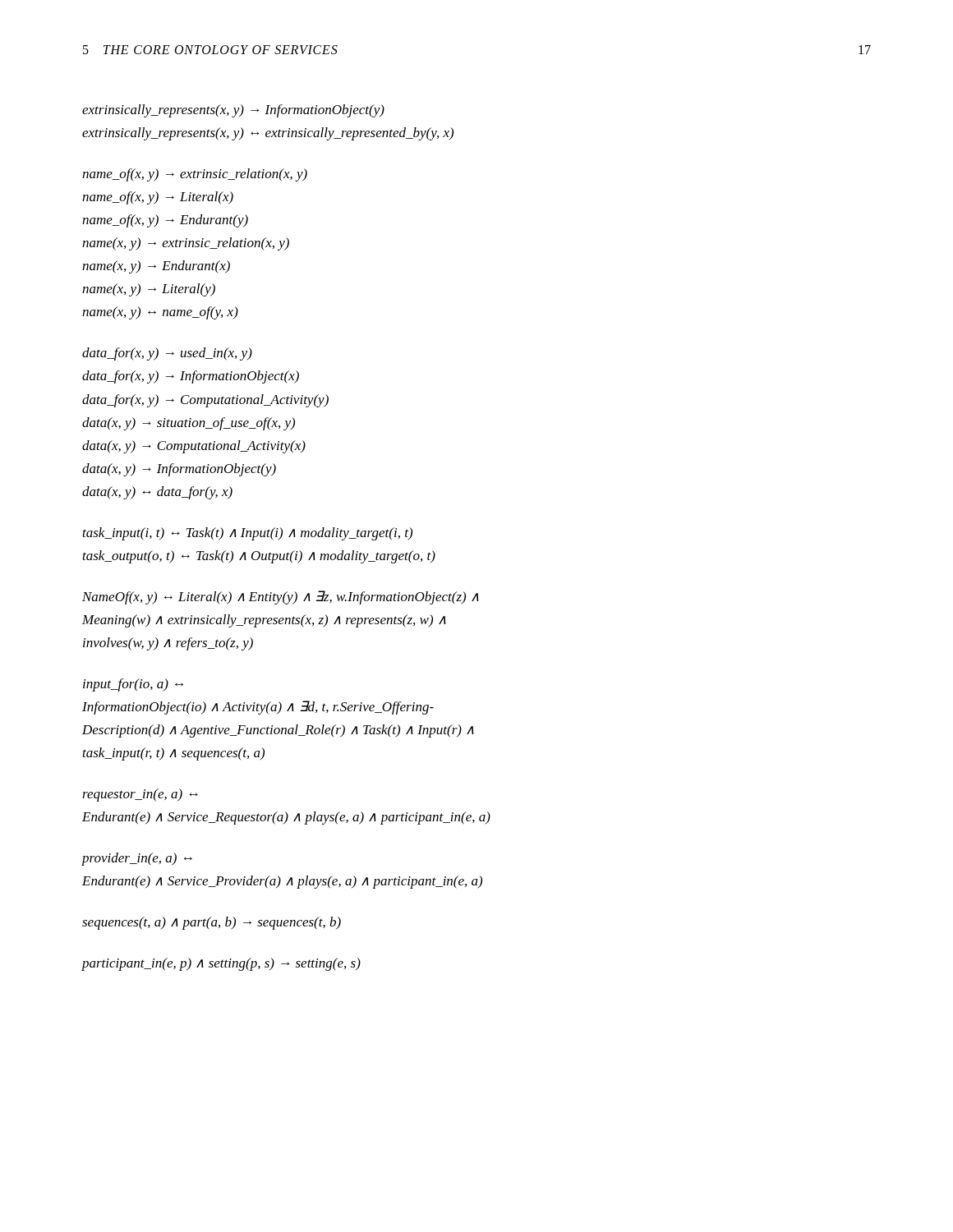Select the text starting "input_for(io, a) ↔ InformationObject(io) ∧ Activity(a)"
This screenshot has height=1232, width=953.
point(476,719)
